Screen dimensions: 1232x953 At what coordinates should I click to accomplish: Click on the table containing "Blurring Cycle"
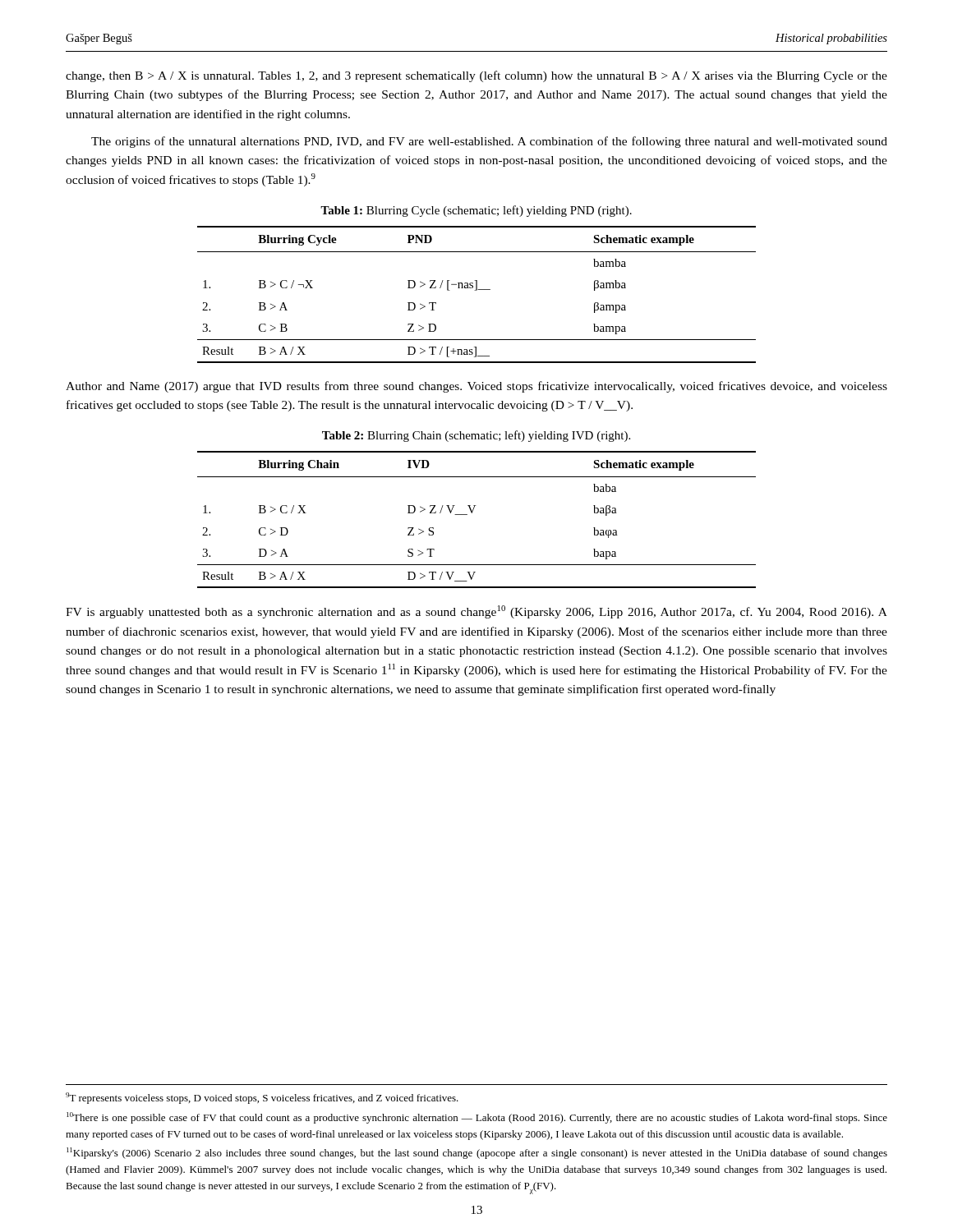click(x=476, y=295)
